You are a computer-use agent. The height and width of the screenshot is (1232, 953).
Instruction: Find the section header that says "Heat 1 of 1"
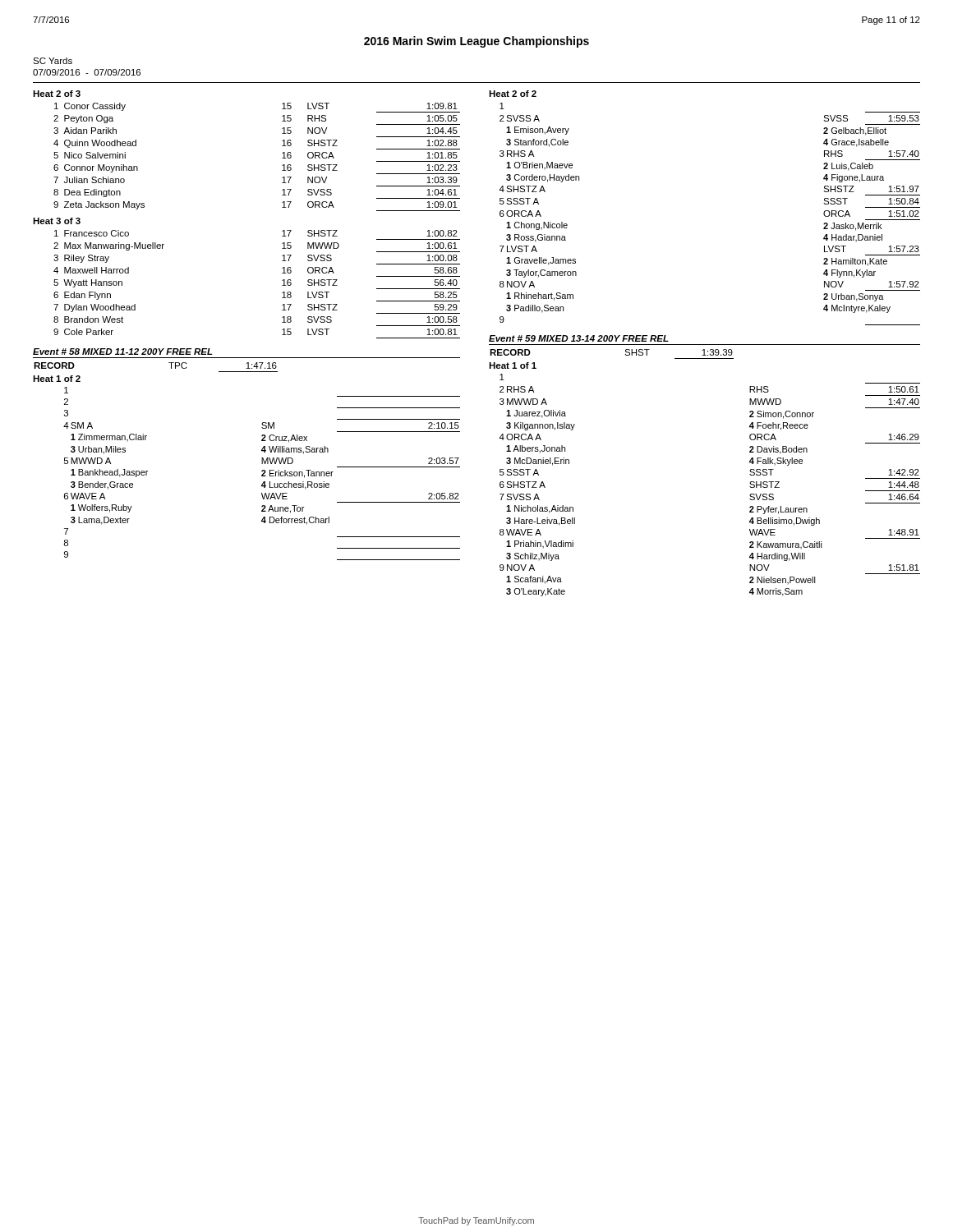coord(513,366)
